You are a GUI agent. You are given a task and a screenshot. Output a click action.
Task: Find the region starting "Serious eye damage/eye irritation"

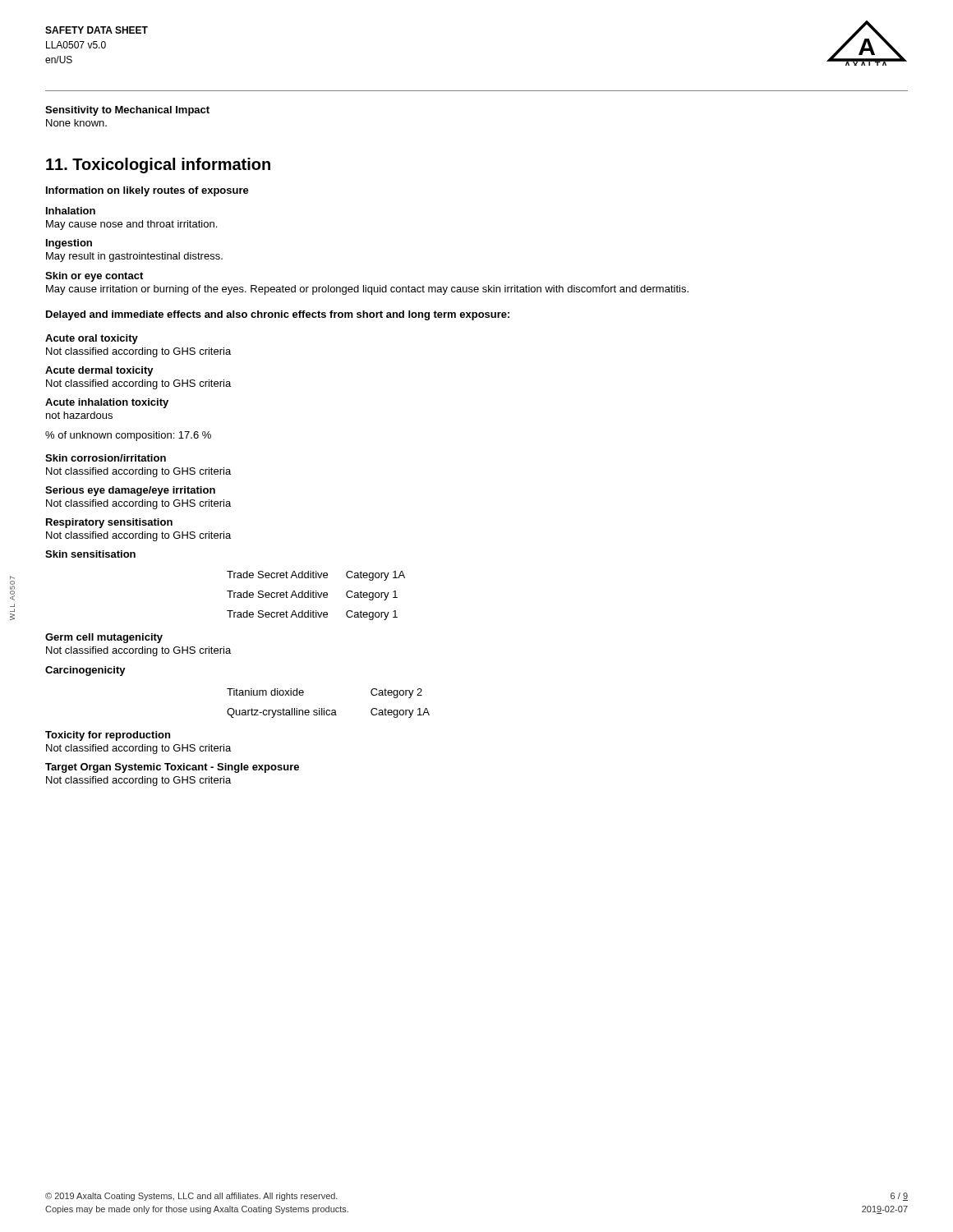(130, 490)
